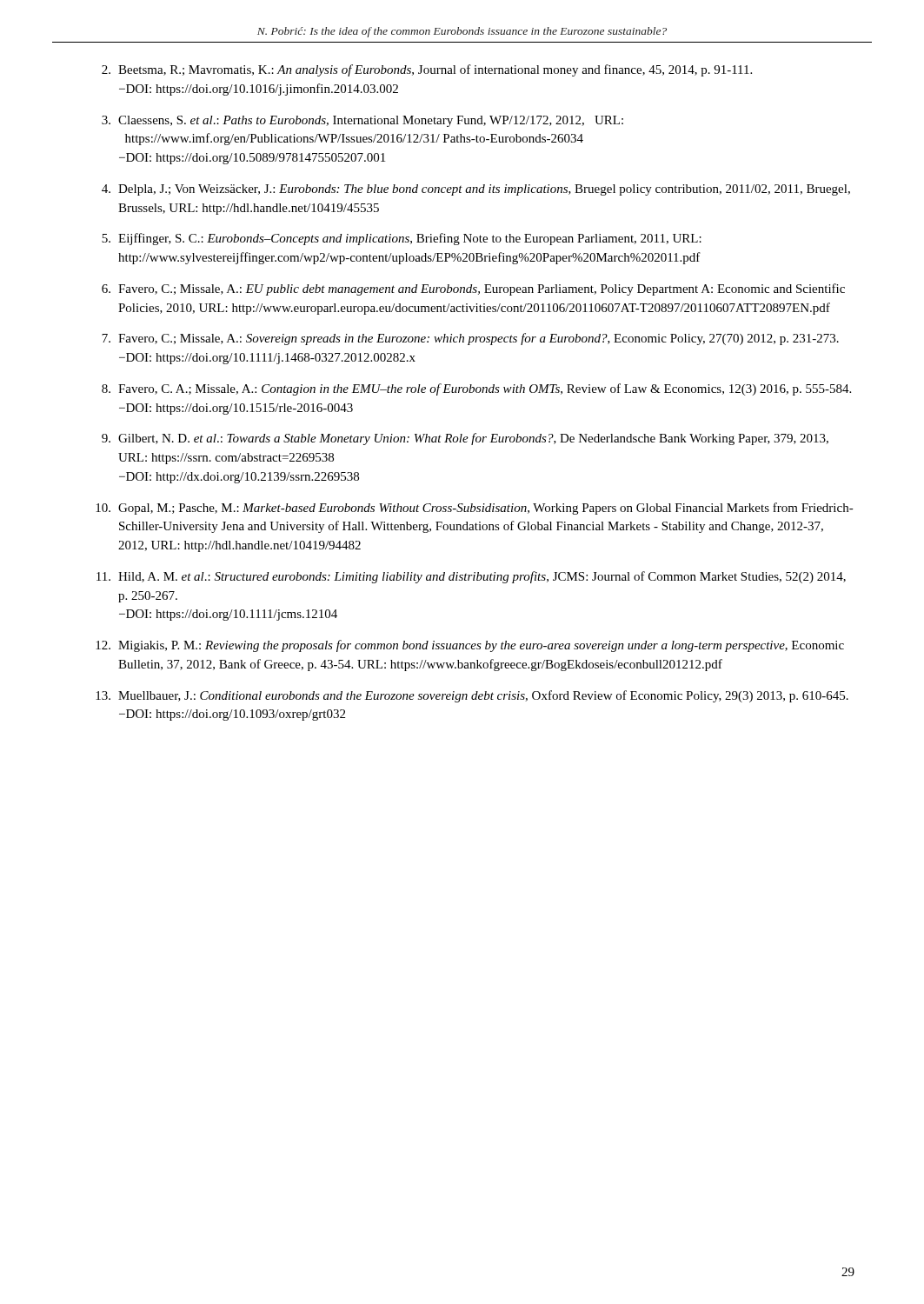This screenshot has width=924, height=1304.
Task: Select the block starting "11. Hild, A. M. et al.: Structured"
Action: (x=471, y=577)
